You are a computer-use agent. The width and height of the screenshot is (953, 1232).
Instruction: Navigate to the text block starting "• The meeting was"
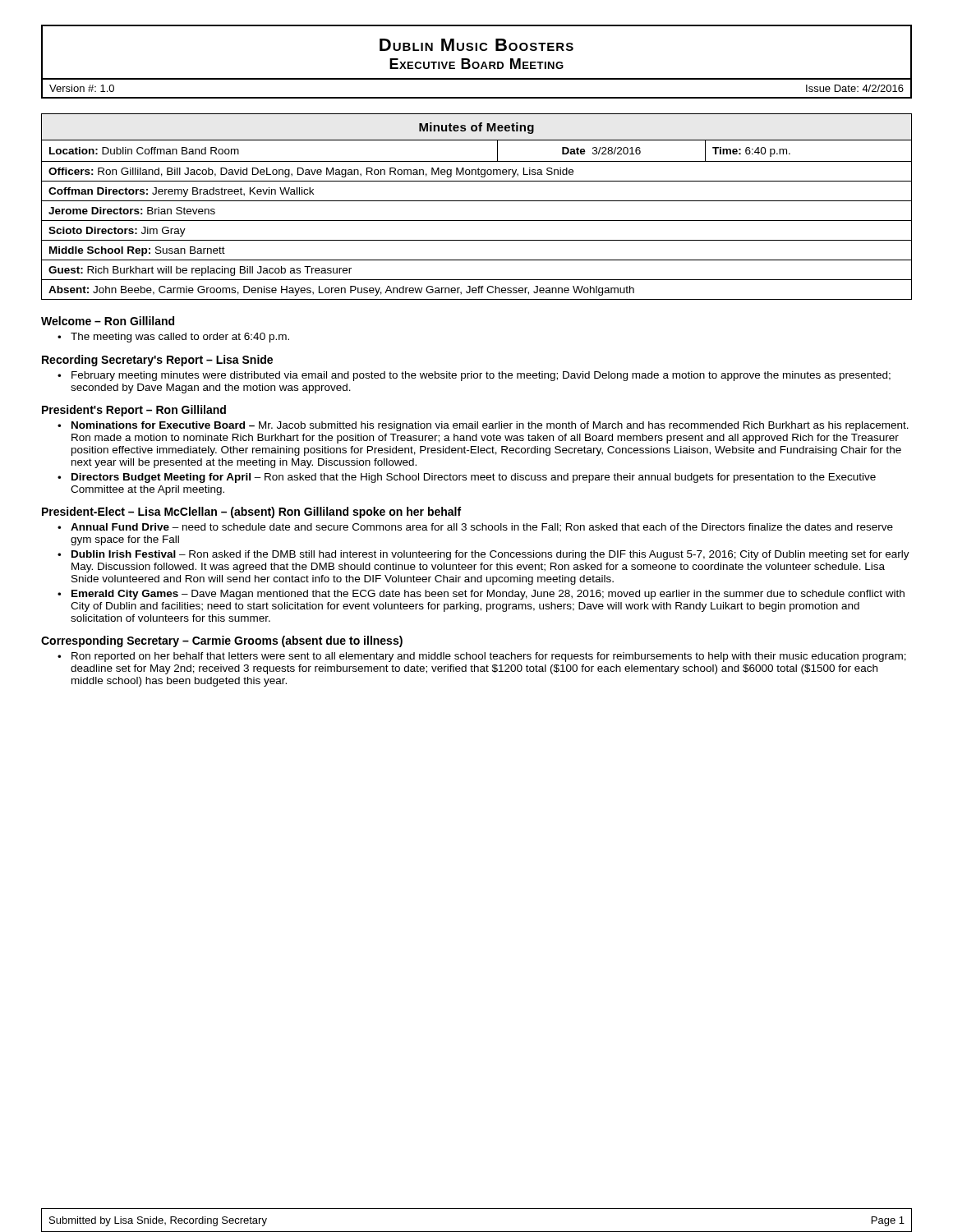pyautogui.click(x=173, y=338)
